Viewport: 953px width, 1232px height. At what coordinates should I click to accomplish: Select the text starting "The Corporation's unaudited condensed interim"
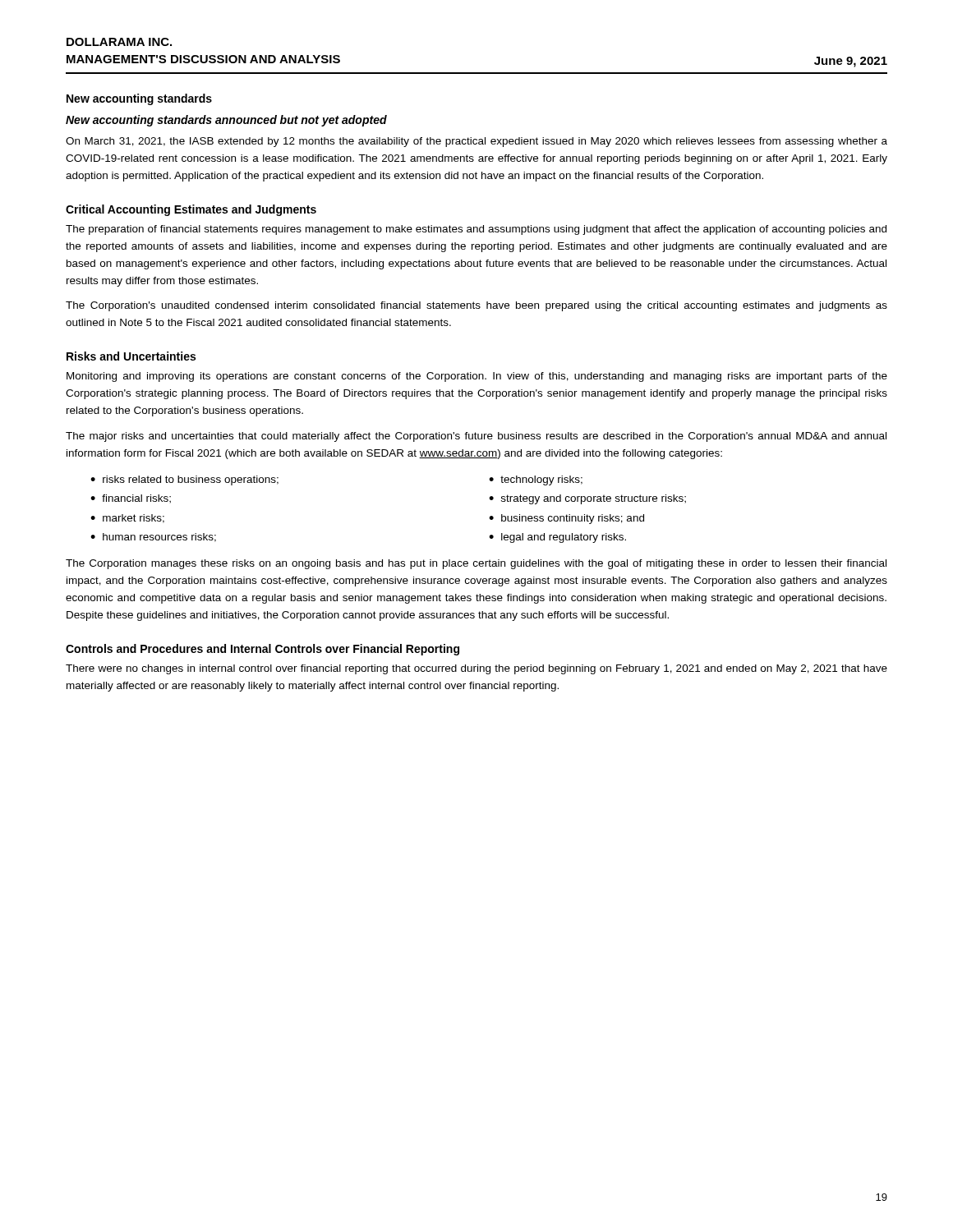tap(476, 314)
